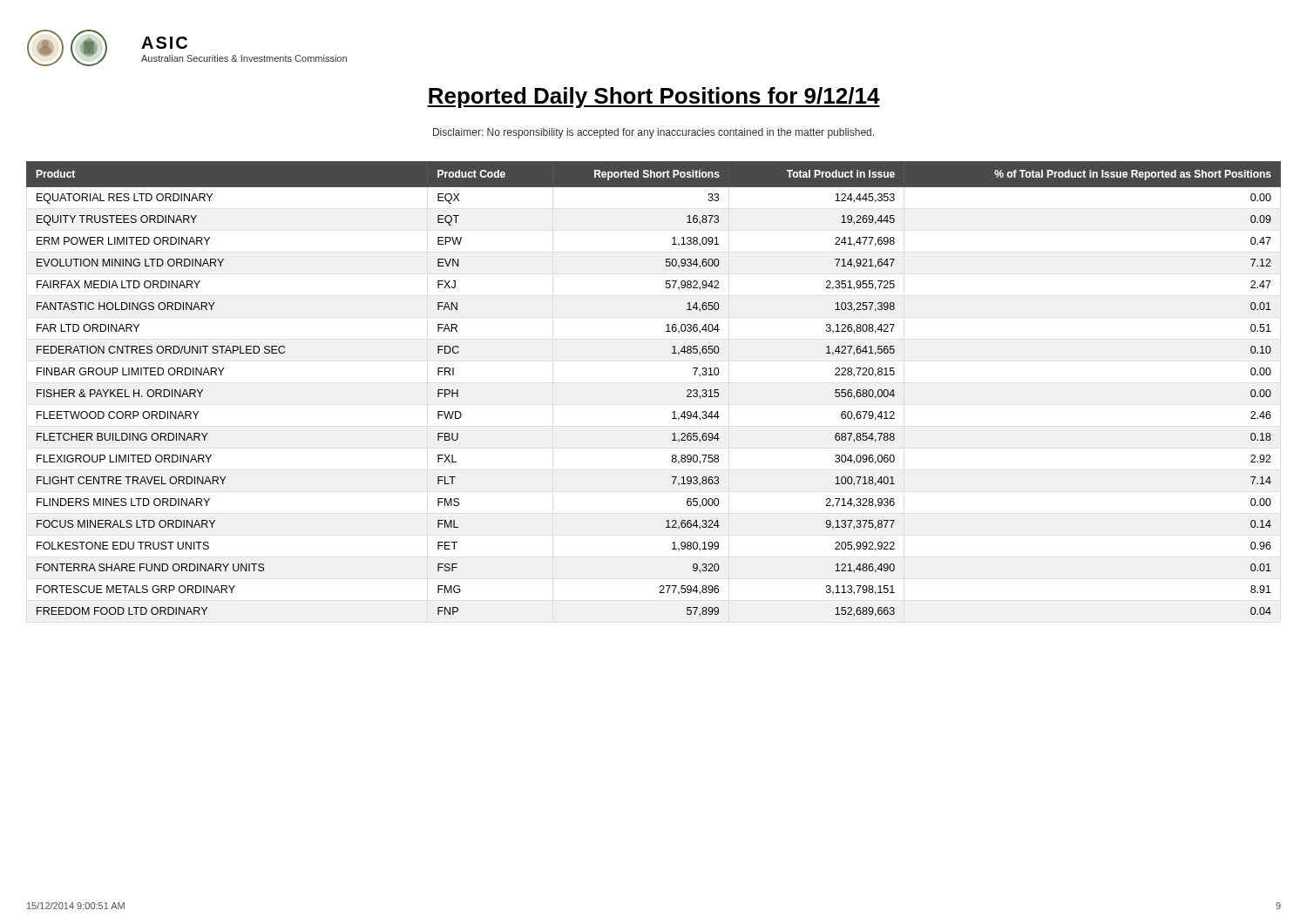
Task: Select the logo
Action: point(187,48)
